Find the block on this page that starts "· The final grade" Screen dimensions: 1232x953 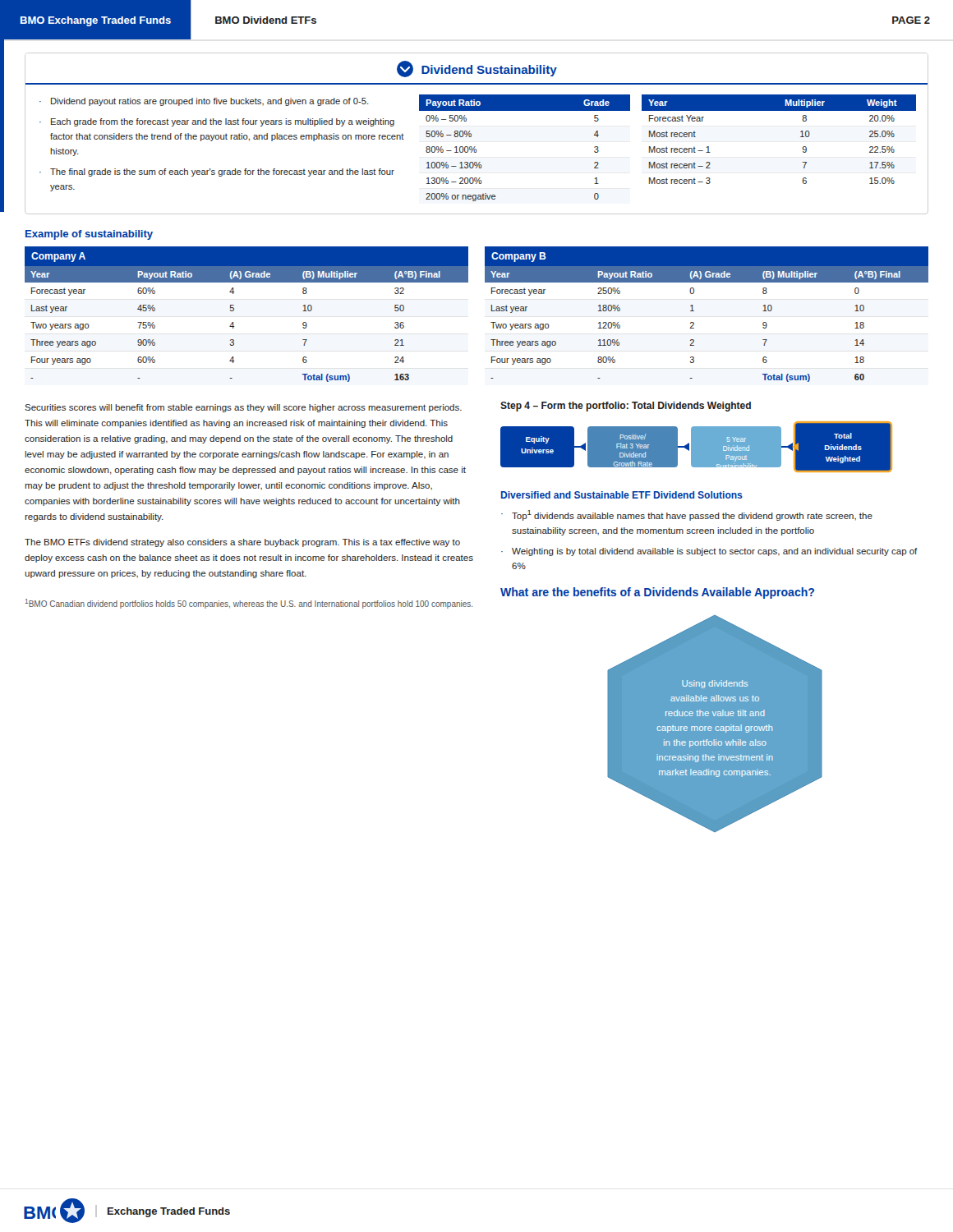pos(216,178)
